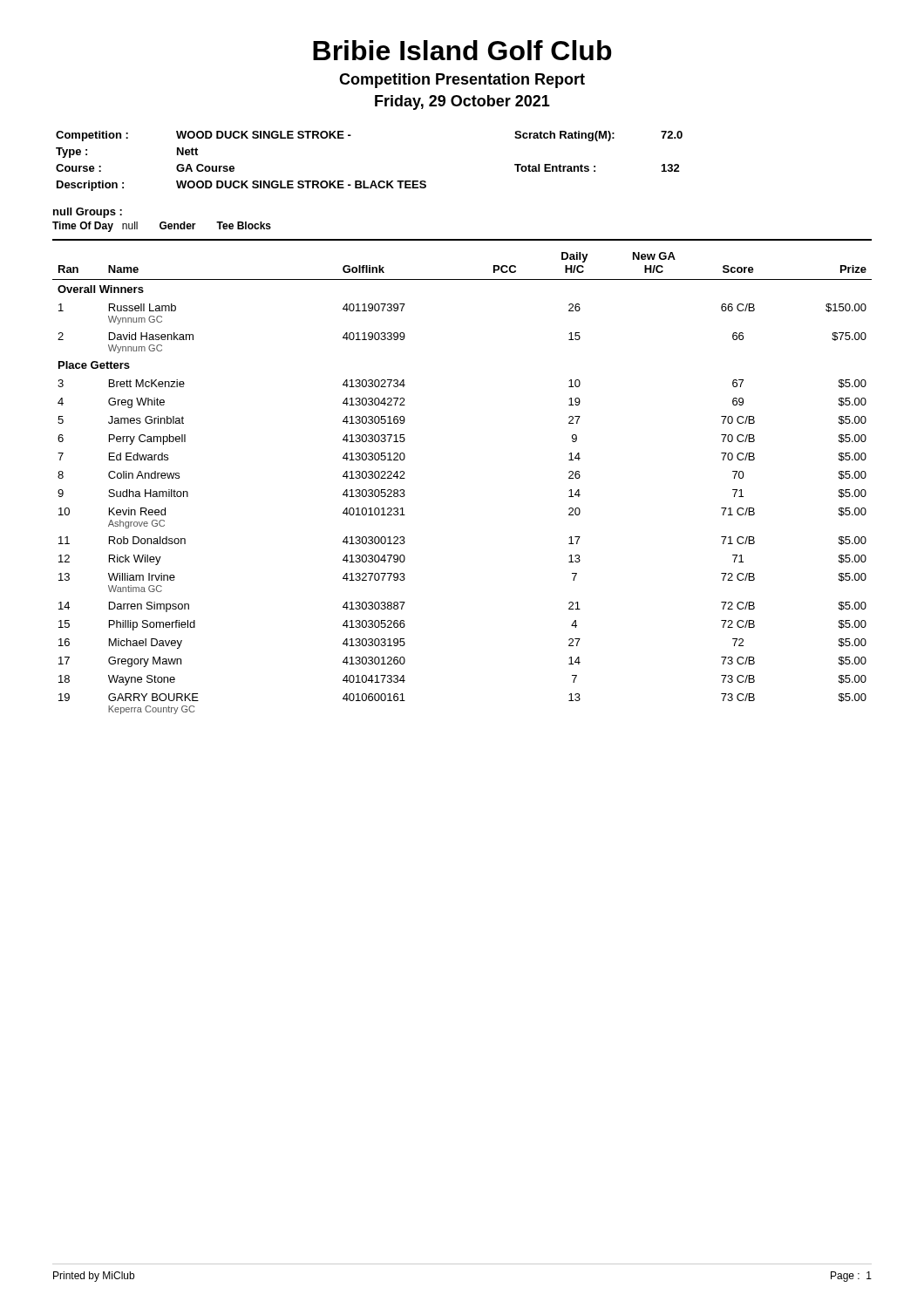The height and width of the screenshot is (1308, 924).
Task: Select the text starting "Bribie Island Golf Club"
Action: click(462, 51)
